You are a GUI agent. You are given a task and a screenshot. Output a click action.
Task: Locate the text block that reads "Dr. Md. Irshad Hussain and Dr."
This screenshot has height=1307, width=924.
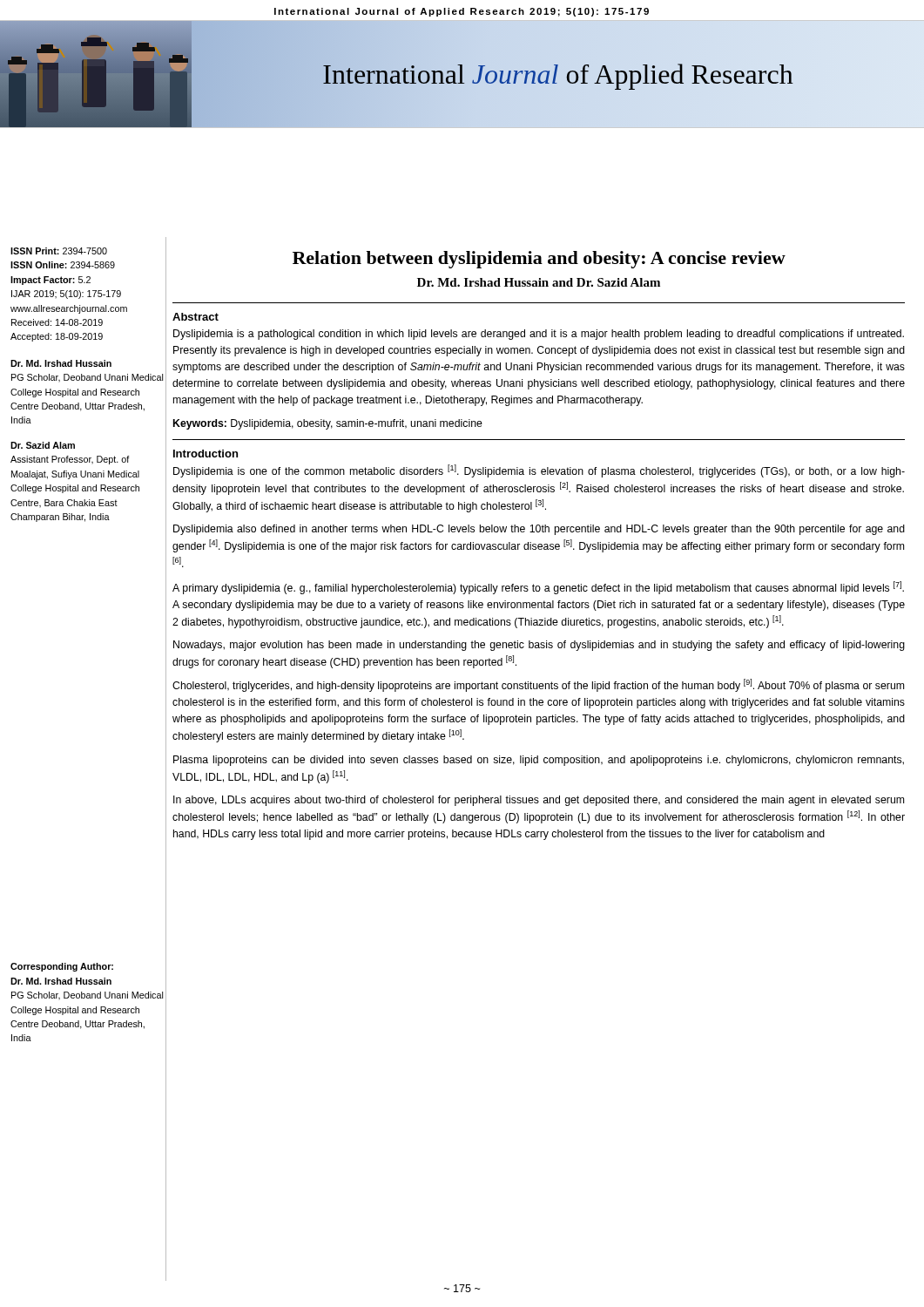pyautogui.click(x=539, y=282)
